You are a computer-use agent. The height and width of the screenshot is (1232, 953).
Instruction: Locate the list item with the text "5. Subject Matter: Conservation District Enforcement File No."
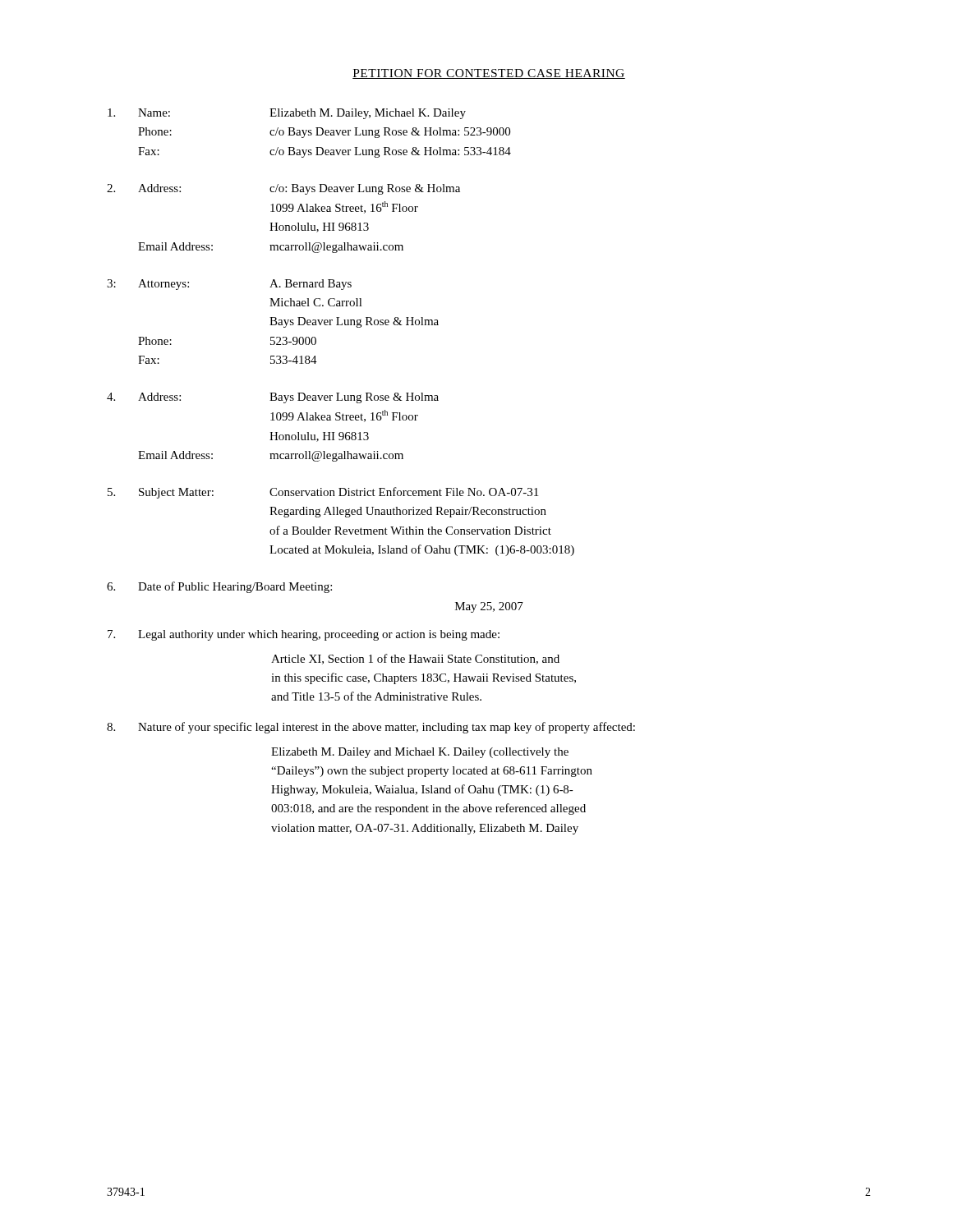pos(489,521)
